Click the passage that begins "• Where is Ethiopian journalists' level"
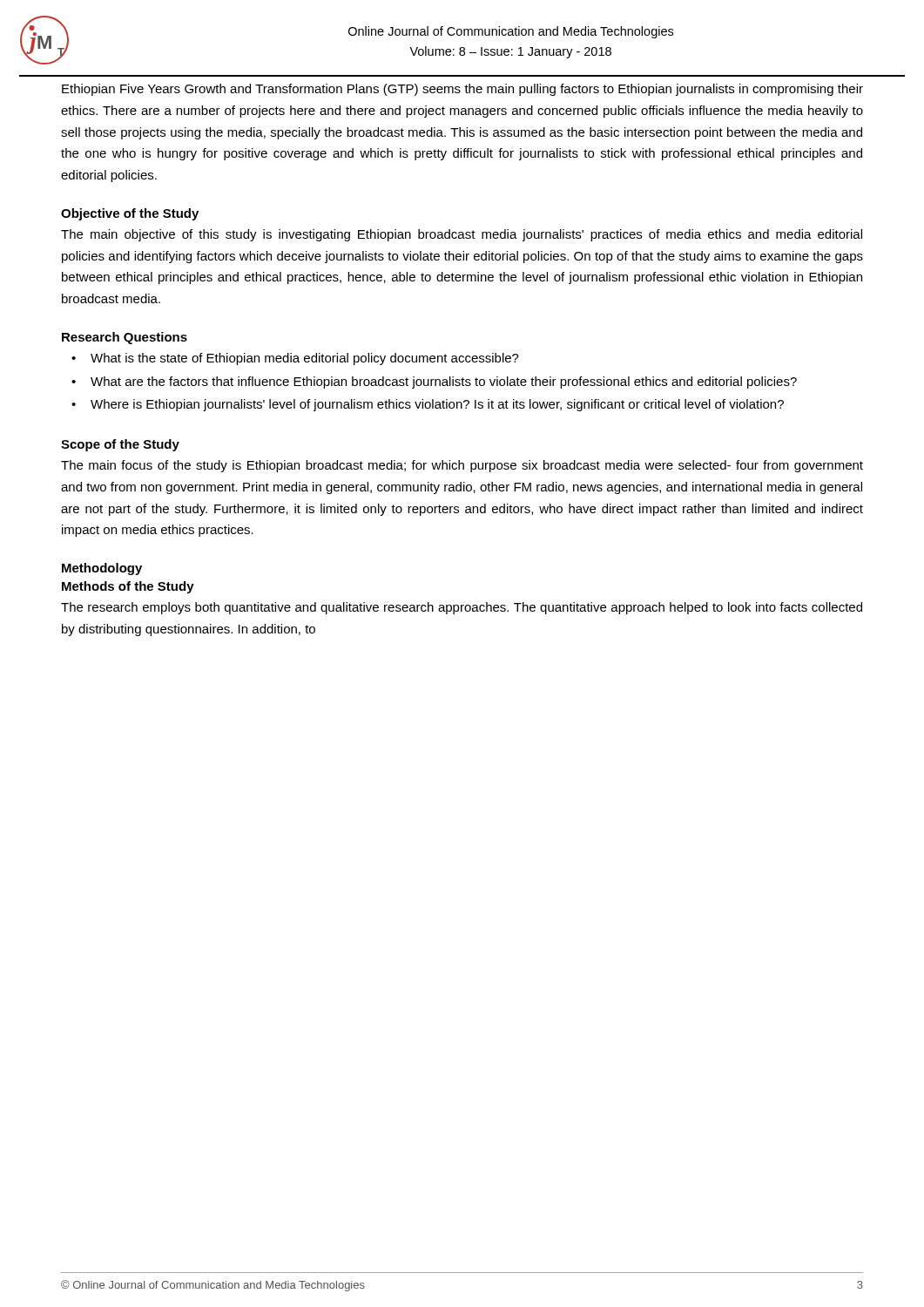The height and width of the screenshot is (1307, 924). (x=467, y=405)
